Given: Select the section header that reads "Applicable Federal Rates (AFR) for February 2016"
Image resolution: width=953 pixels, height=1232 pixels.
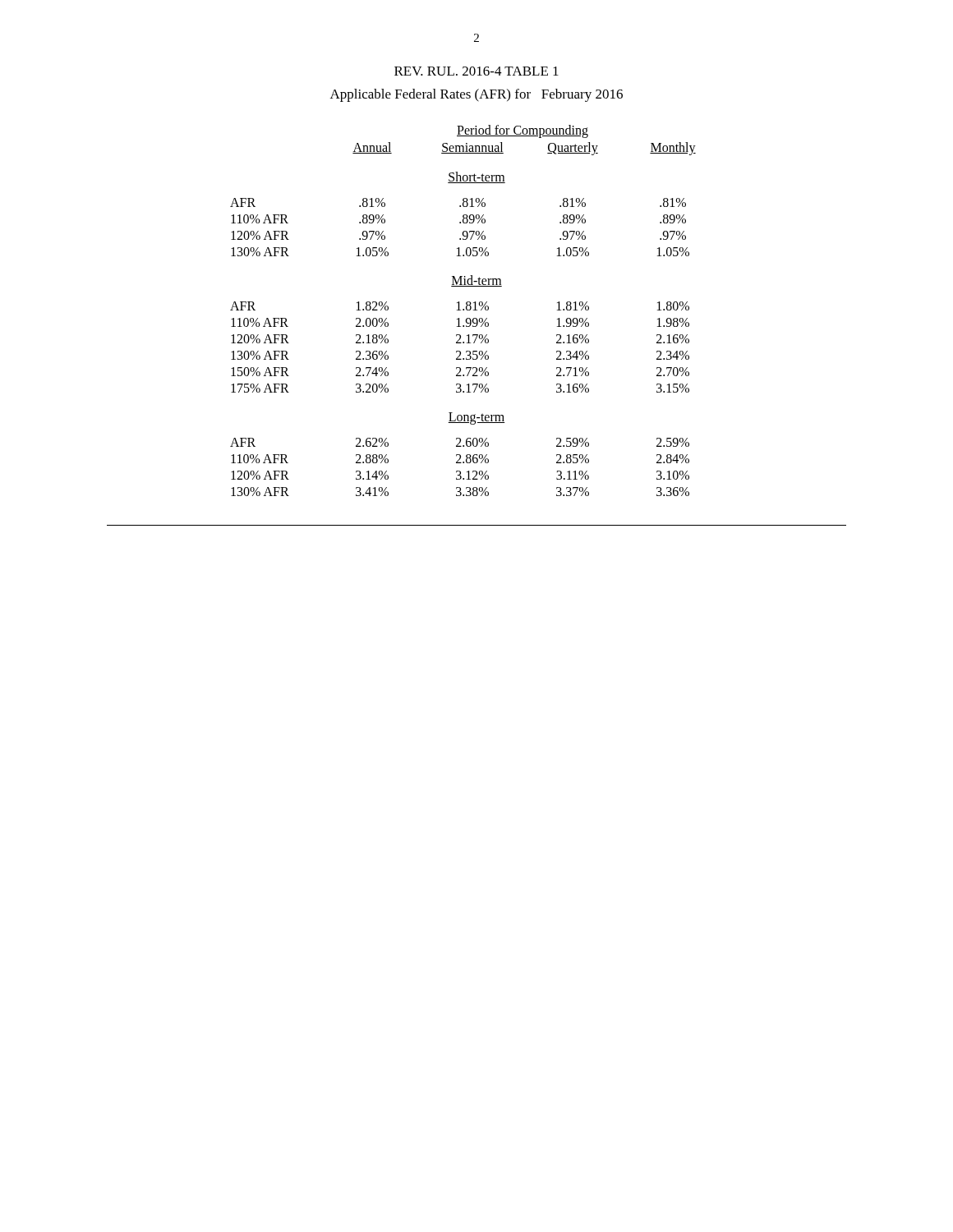Looking at the screenshot, I should (x=476, y=94).
